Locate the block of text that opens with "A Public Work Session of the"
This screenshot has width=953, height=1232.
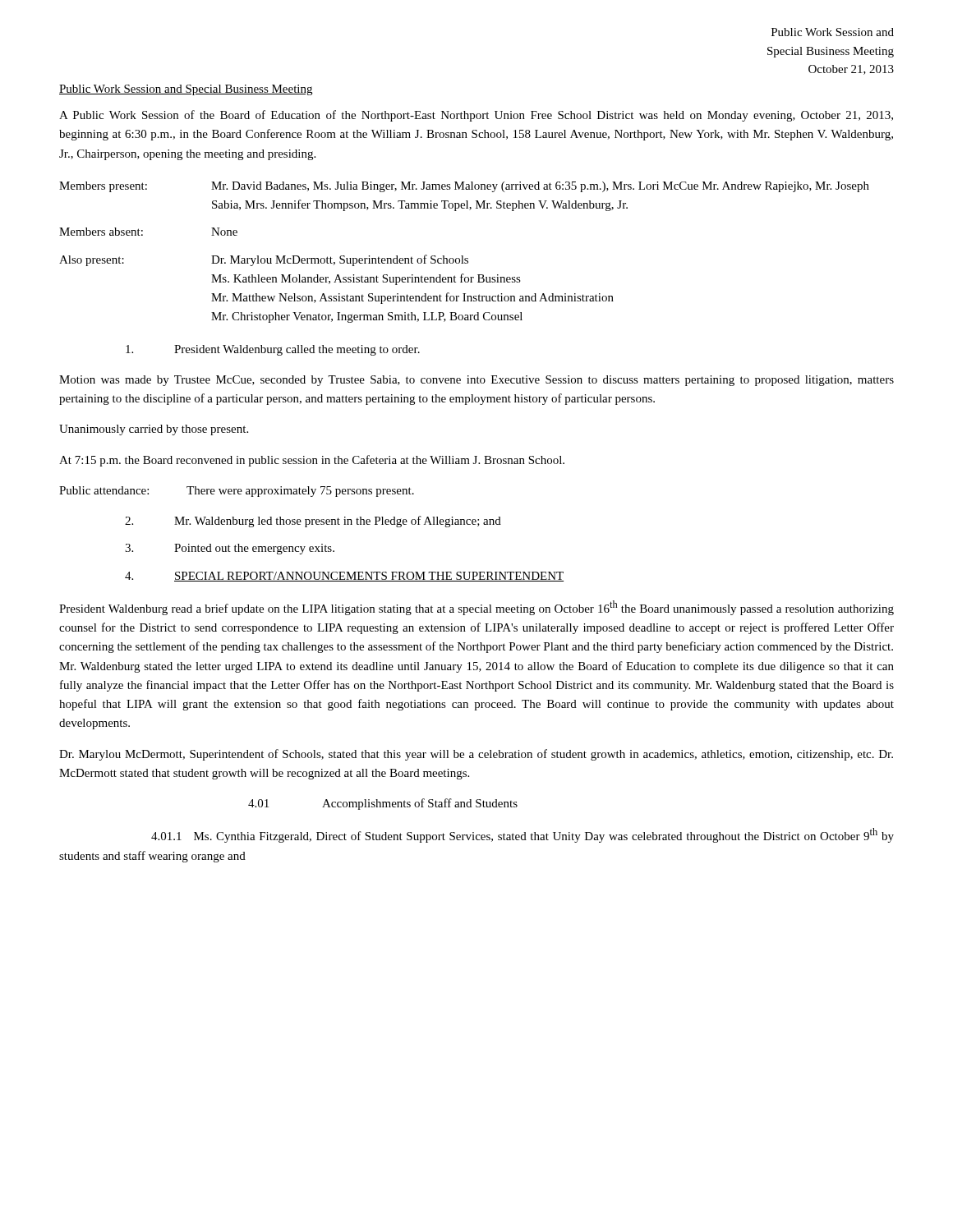[476, 134]
